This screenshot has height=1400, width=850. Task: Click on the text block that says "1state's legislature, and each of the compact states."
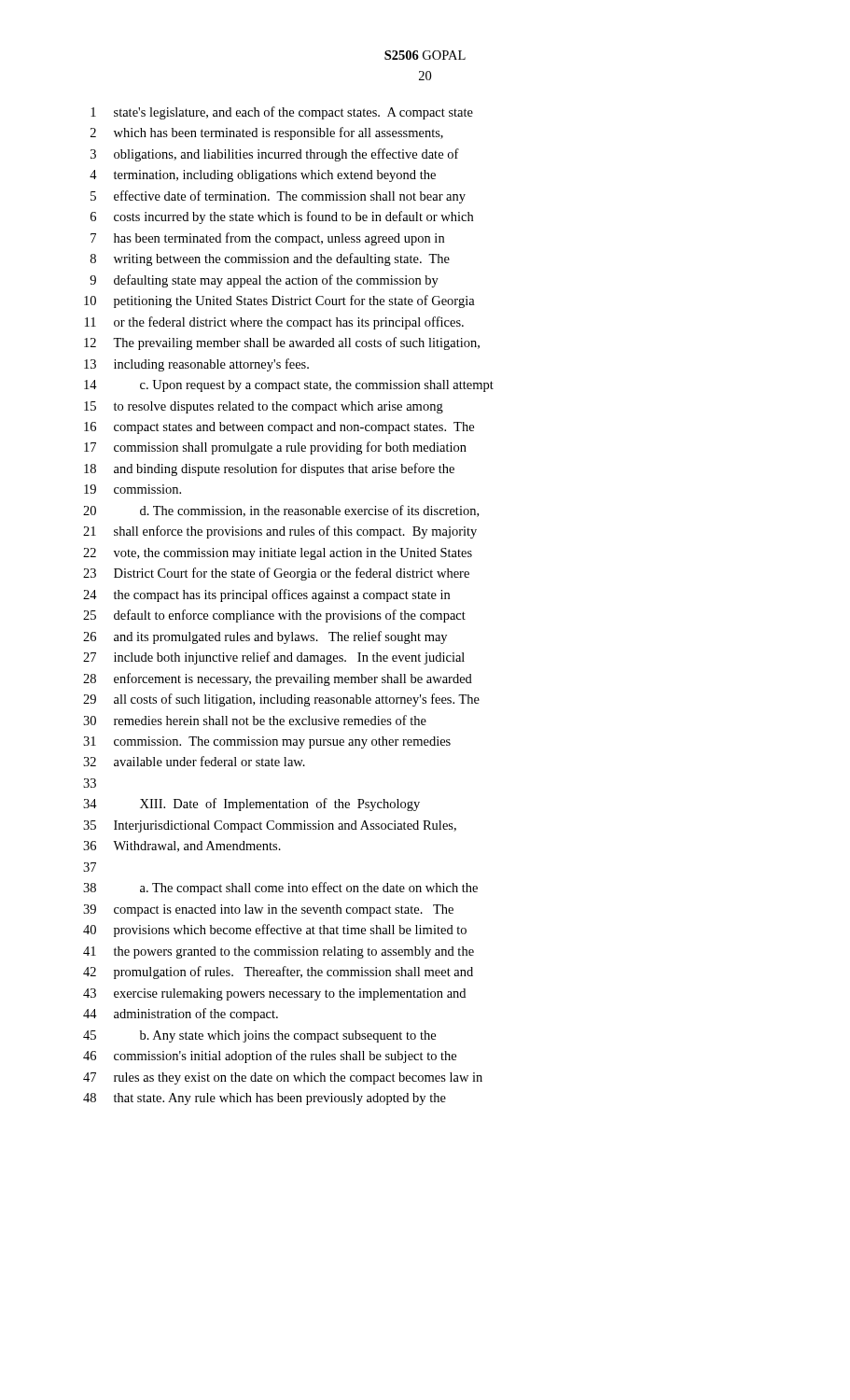(x=425, y=605)
